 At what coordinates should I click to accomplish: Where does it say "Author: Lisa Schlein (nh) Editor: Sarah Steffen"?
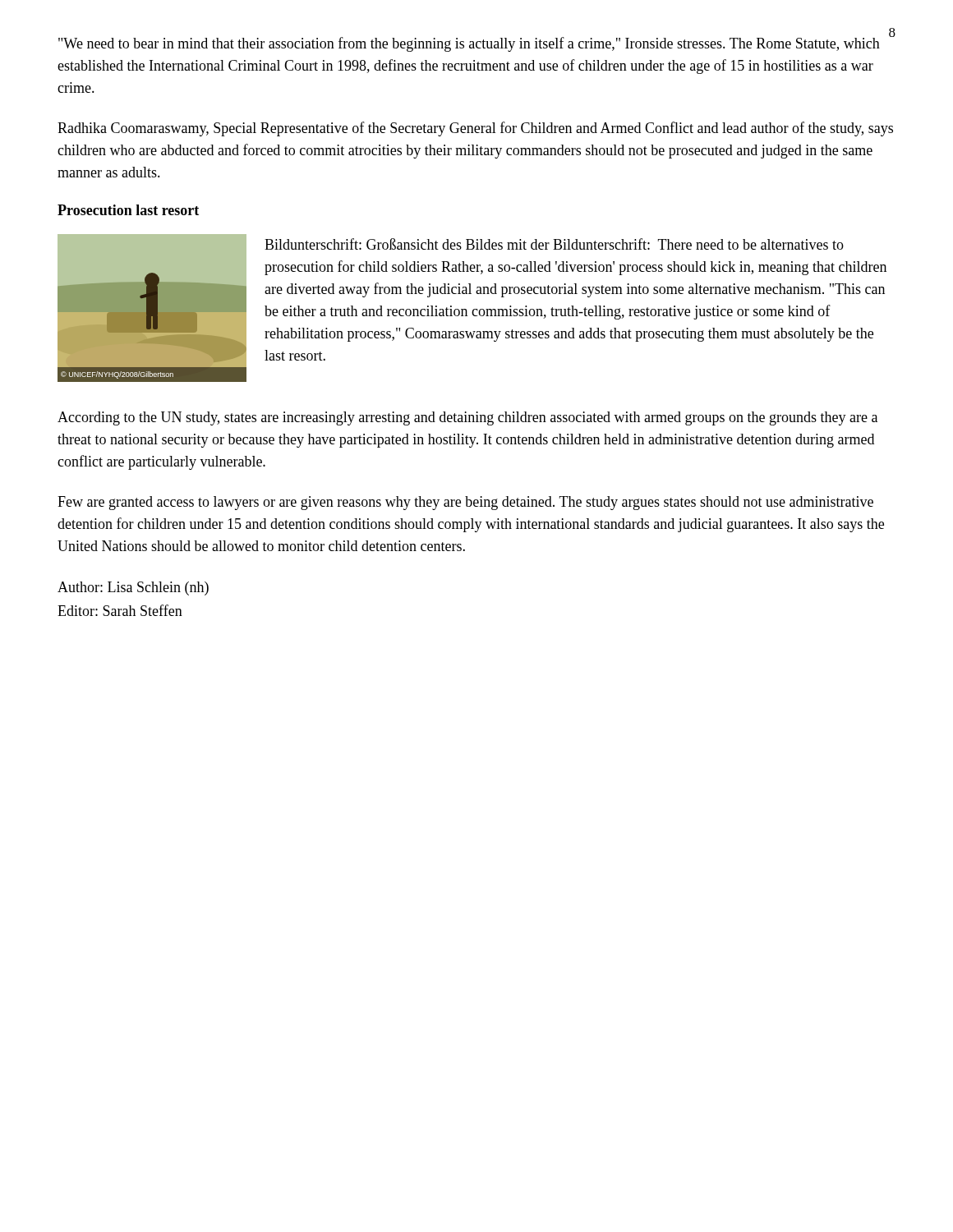tap(133, 599)
